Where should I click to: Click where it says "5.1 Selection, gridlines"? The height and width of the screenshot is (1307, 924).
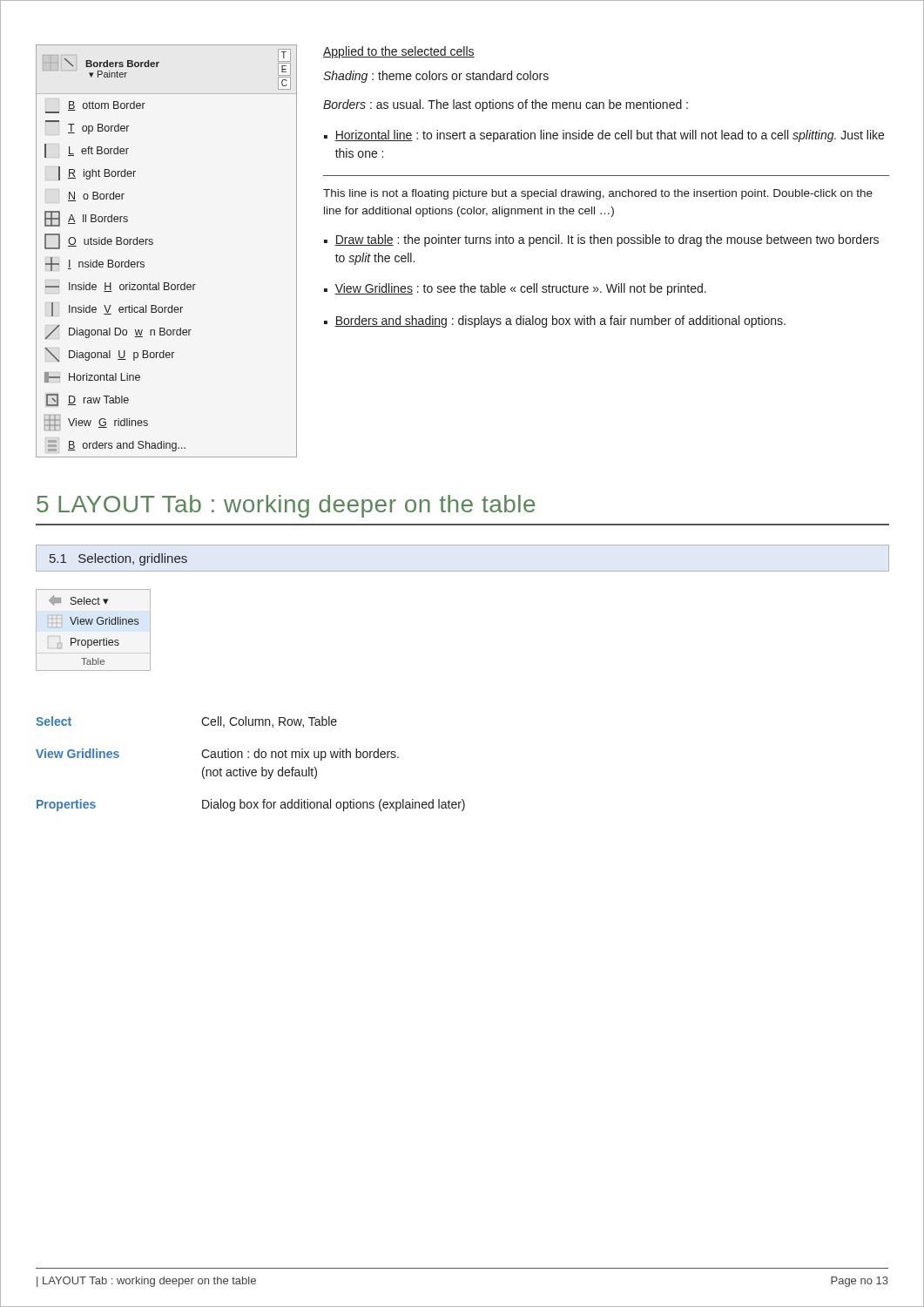click(x=118, y=558)
